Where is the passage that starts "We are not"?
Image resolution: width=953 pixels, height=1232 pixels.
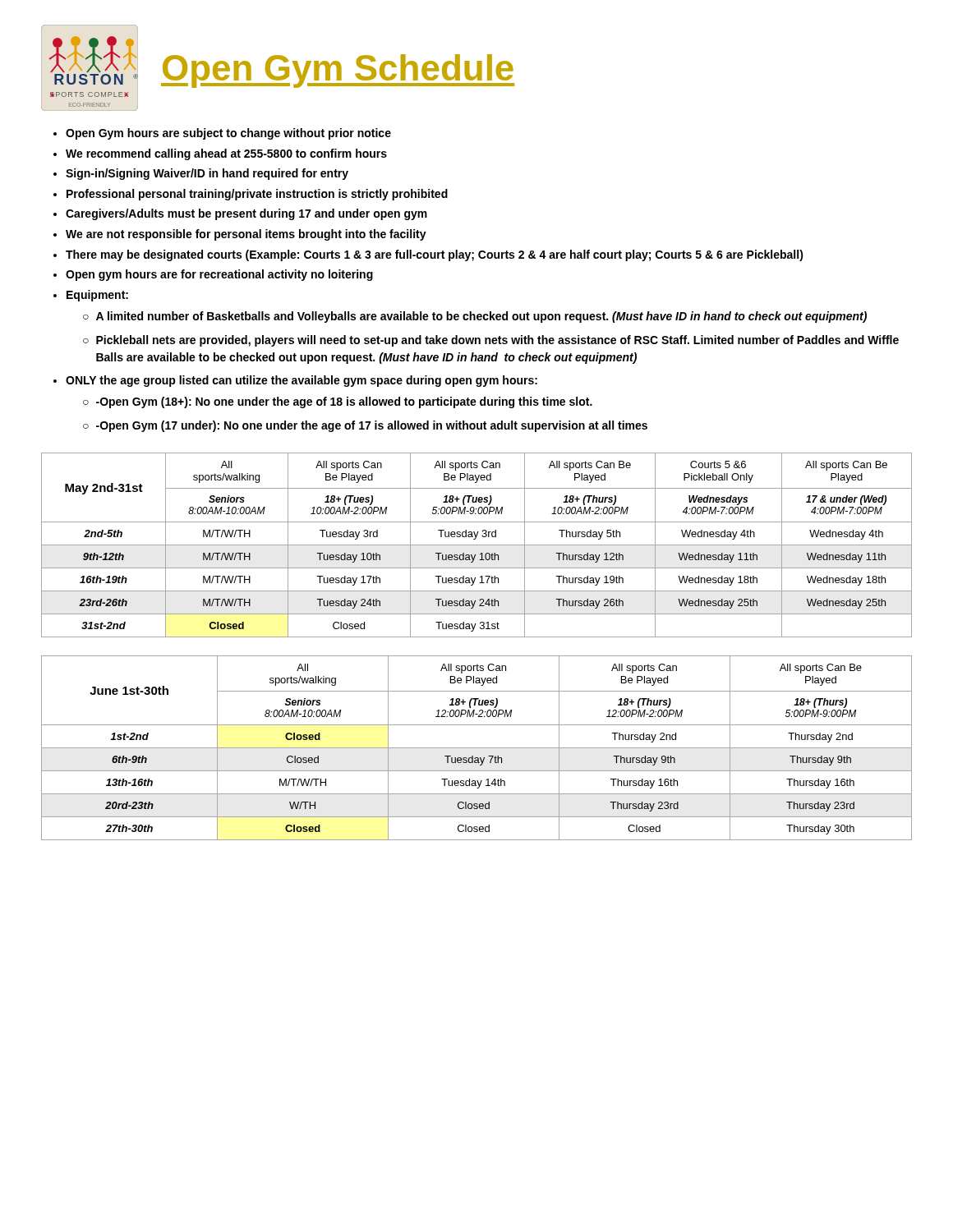246,234
